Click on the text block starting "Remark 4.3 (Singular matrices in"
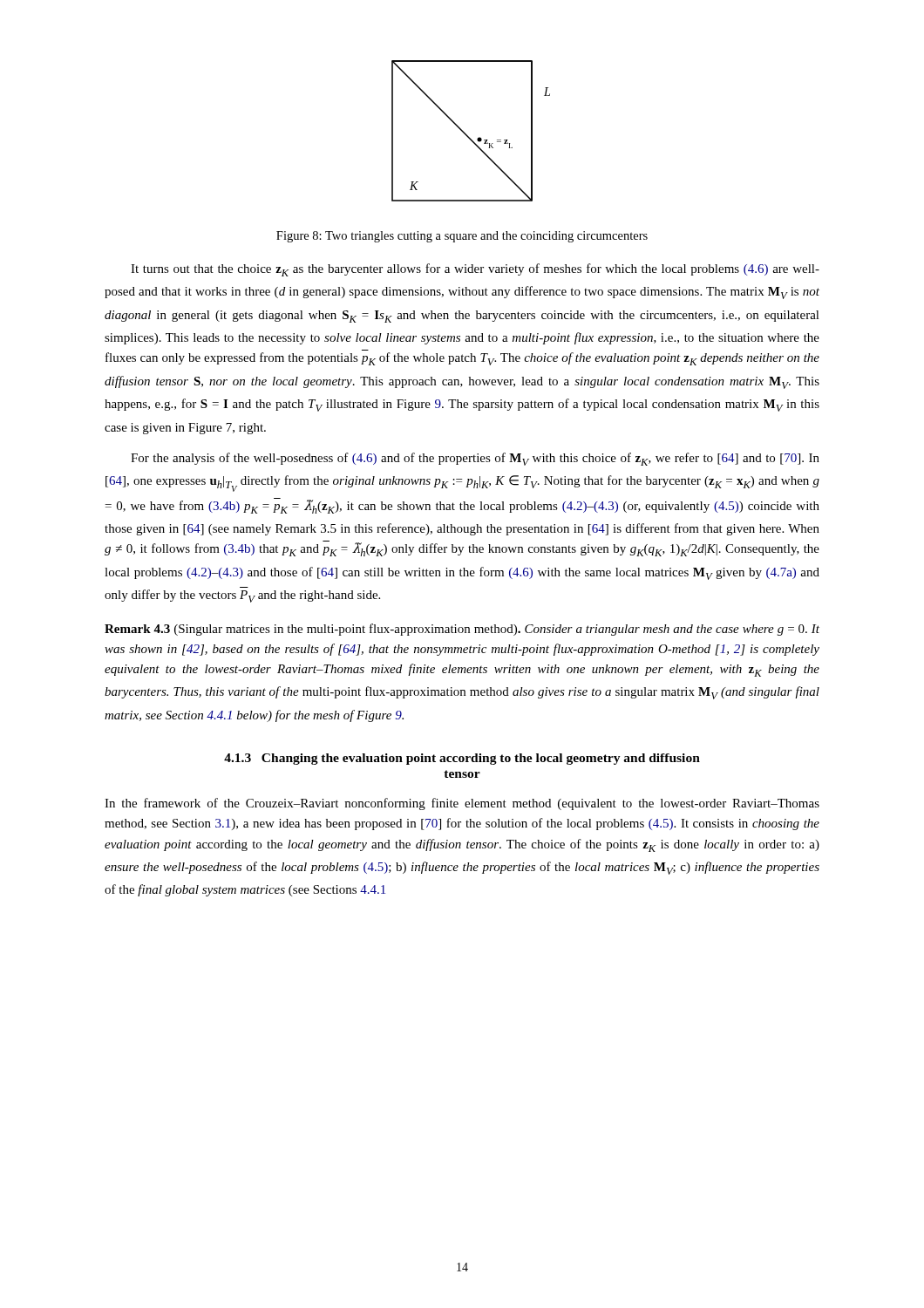 point(462,672)
